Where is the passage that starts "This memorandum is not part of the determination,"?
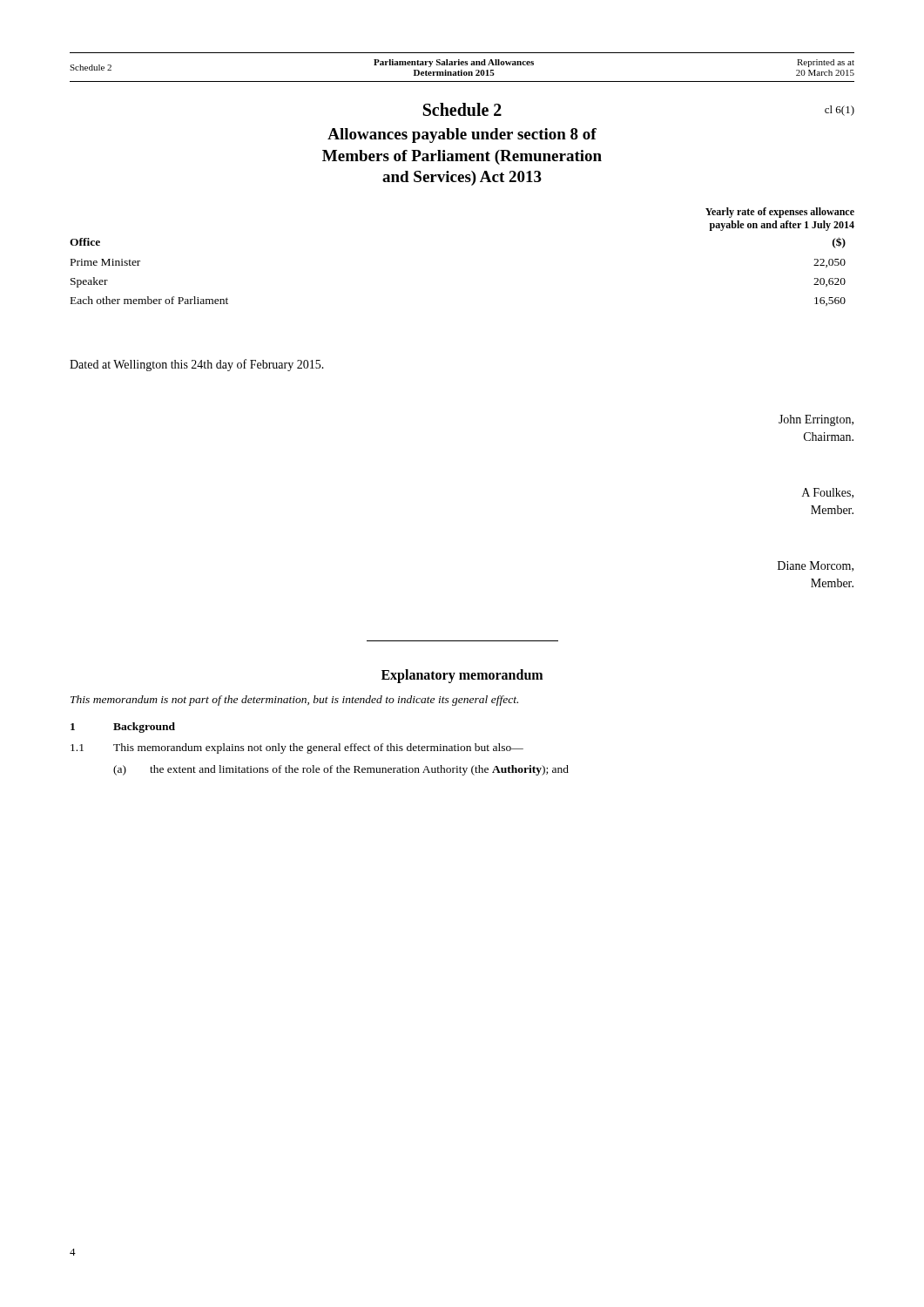 [294, 699]
